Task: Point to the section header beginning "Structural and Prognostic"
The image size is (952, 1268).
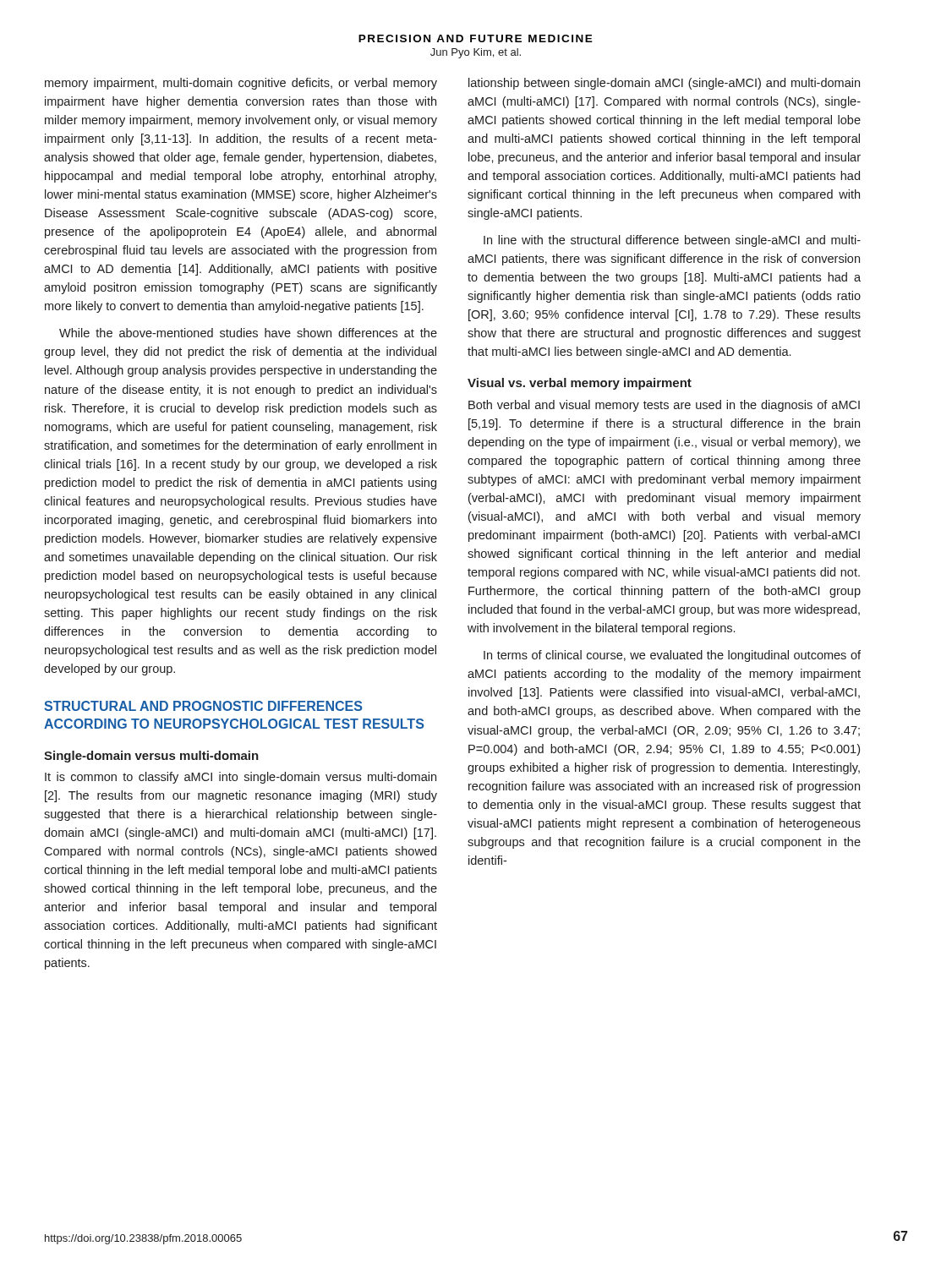Action: pos(234,715)
